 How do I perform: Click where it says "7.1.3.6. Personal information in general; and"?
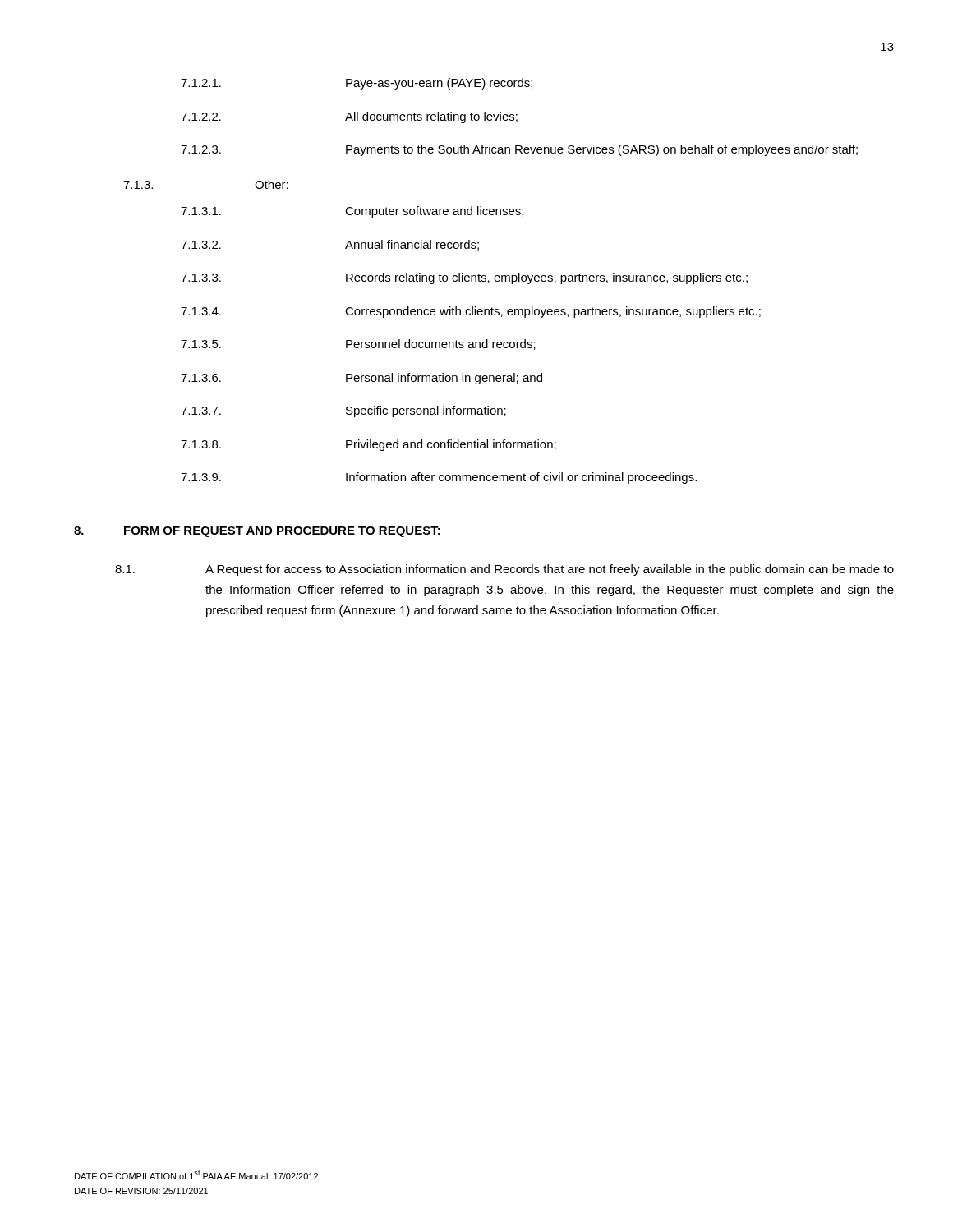point(484,378)
